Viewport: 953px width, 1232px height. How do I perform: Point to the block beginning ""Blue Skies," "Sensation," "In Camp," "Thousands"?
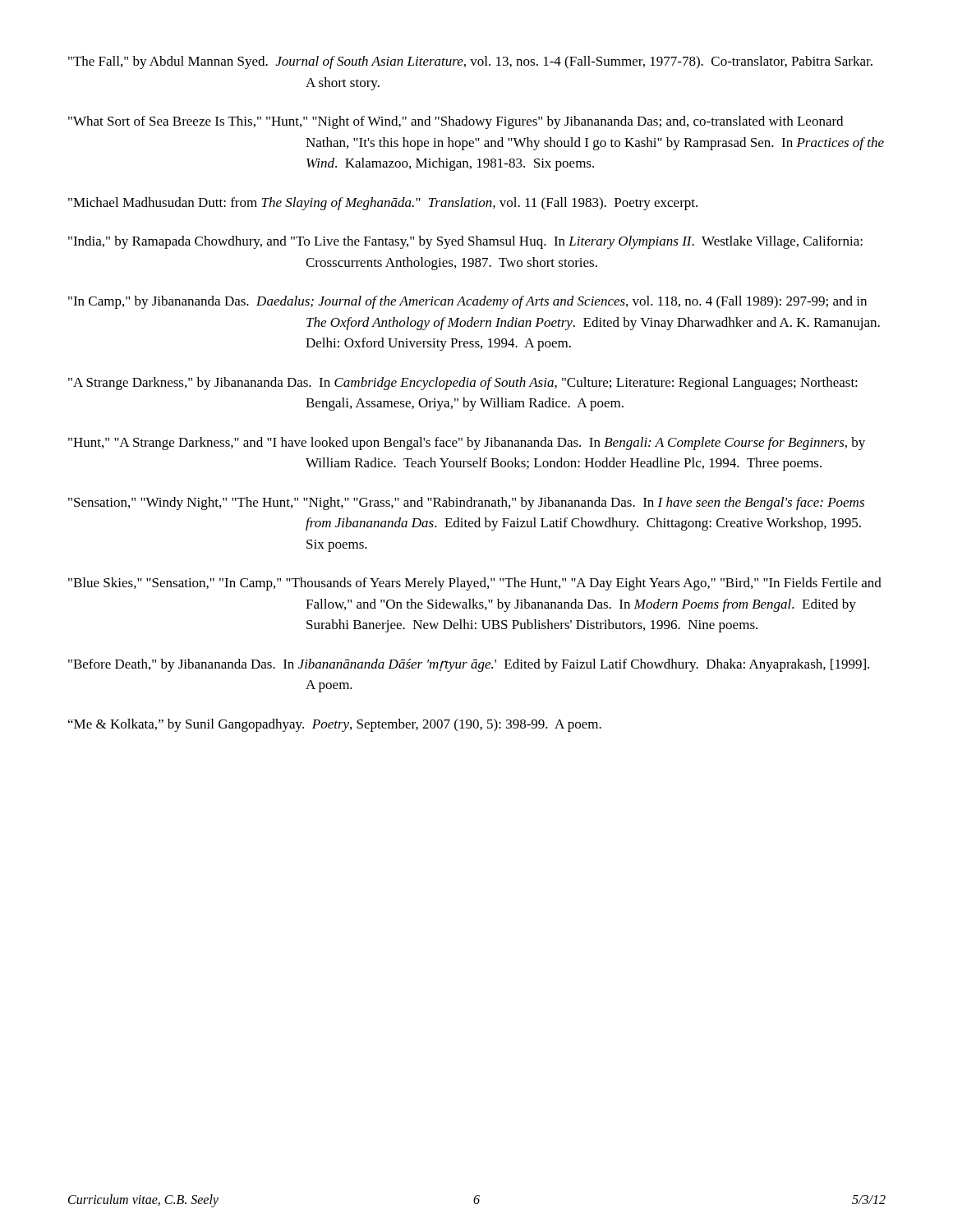pos(476,604)
